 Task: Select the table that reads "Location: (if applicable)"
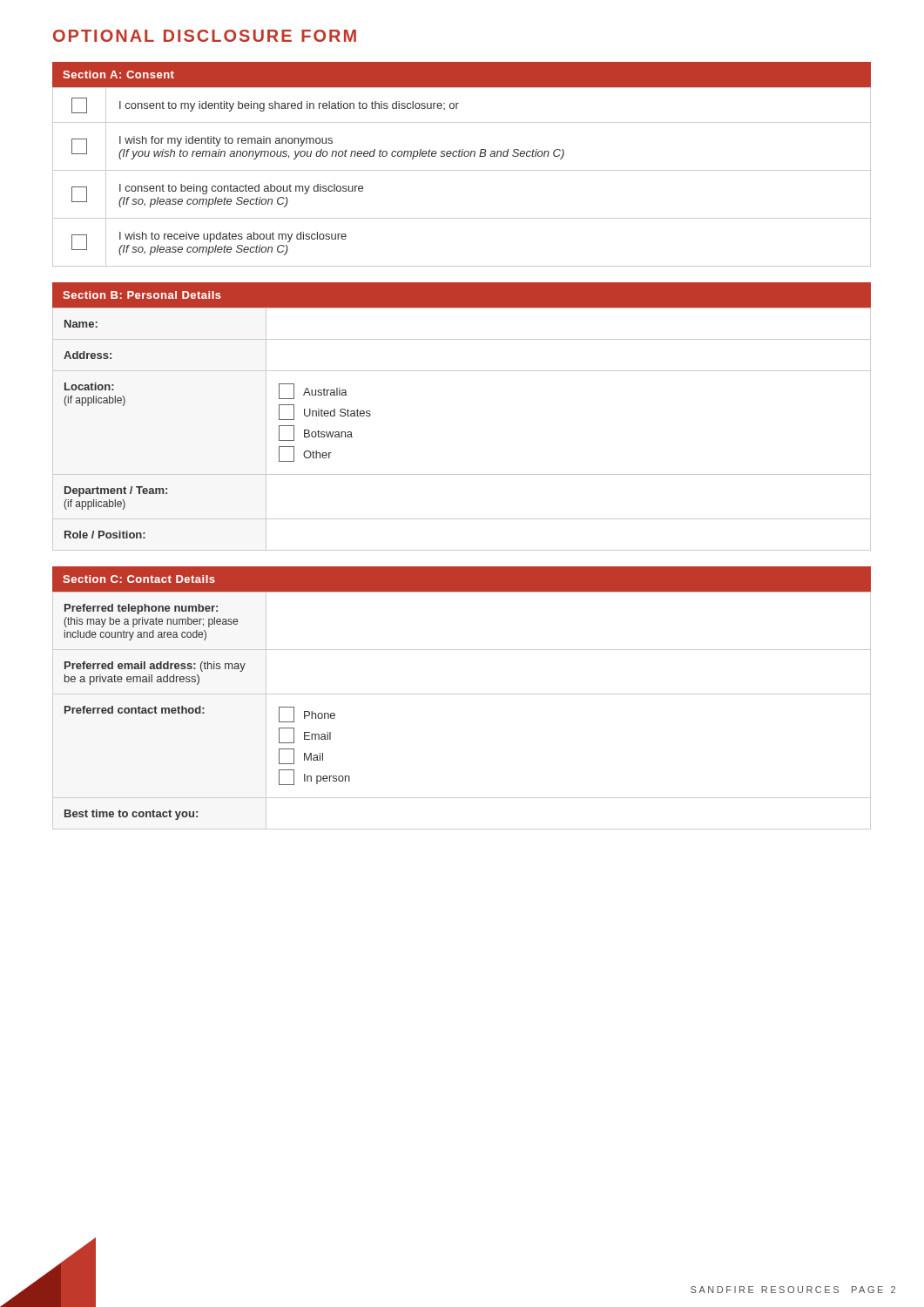[x=462, y=429]
